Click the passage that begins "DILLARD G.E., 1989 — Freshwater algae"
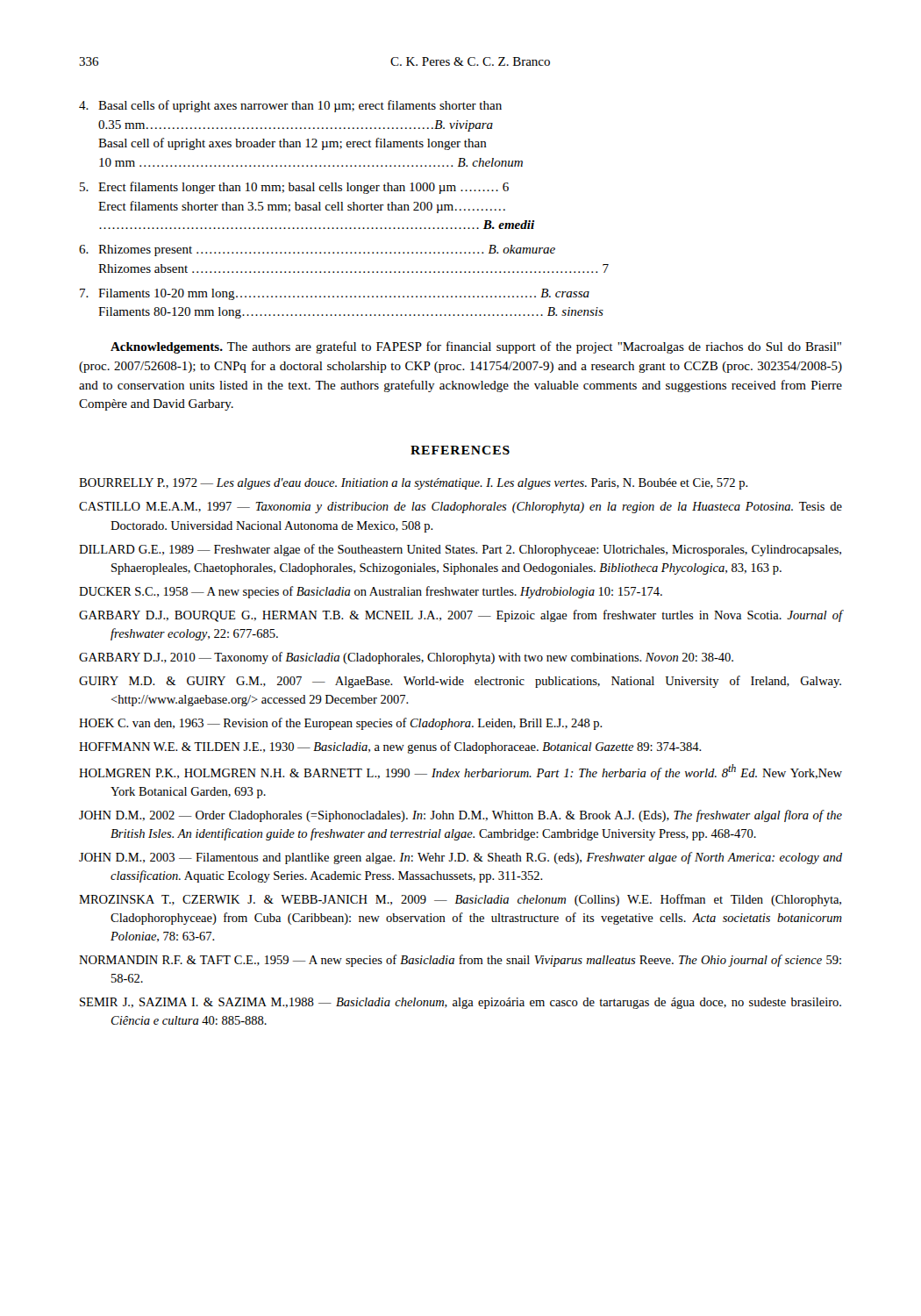 click(460, 558)
